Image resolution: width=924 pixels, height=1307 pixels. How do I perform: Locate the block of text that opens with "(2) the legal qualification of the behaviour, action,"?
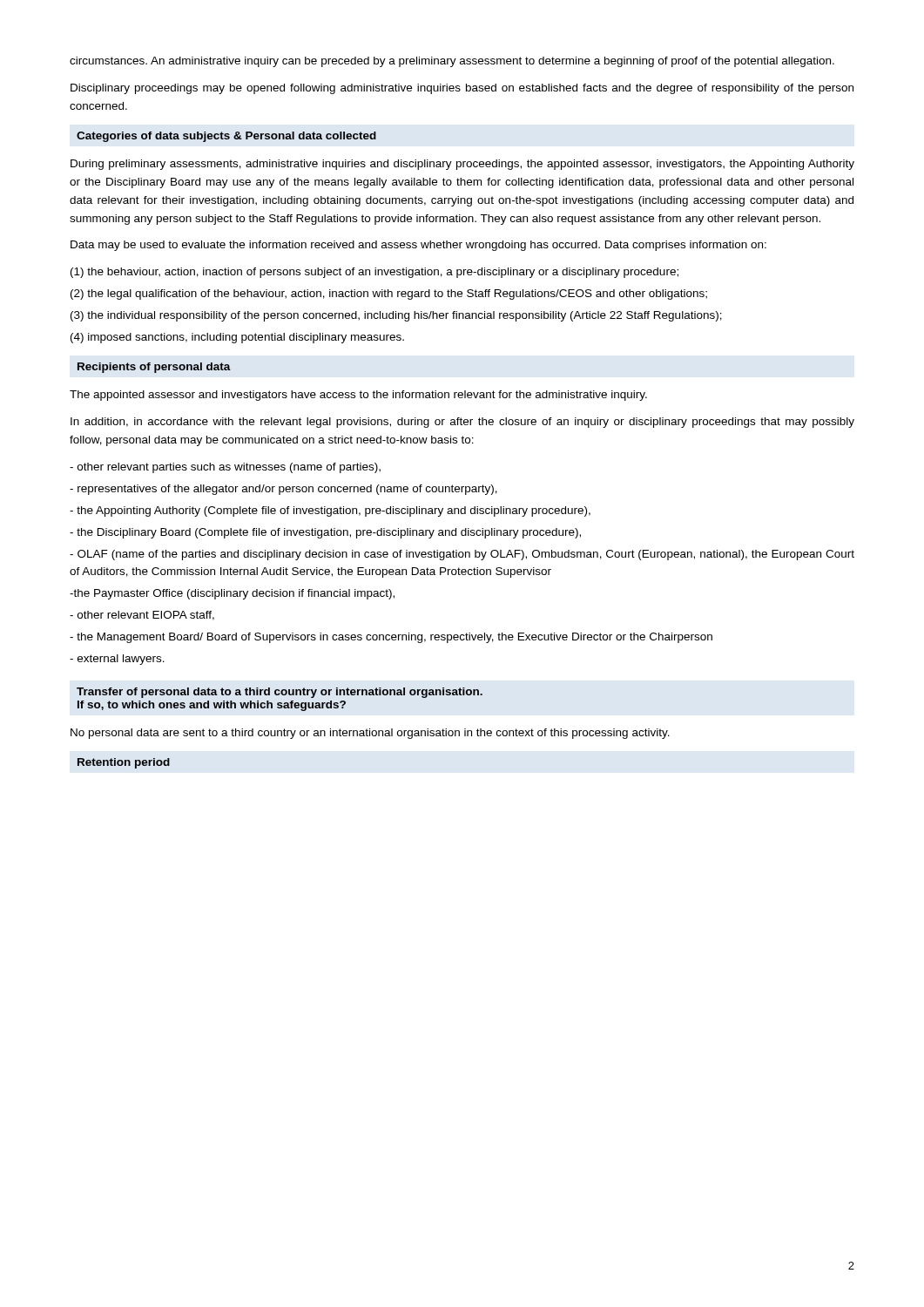coord(389,293)
